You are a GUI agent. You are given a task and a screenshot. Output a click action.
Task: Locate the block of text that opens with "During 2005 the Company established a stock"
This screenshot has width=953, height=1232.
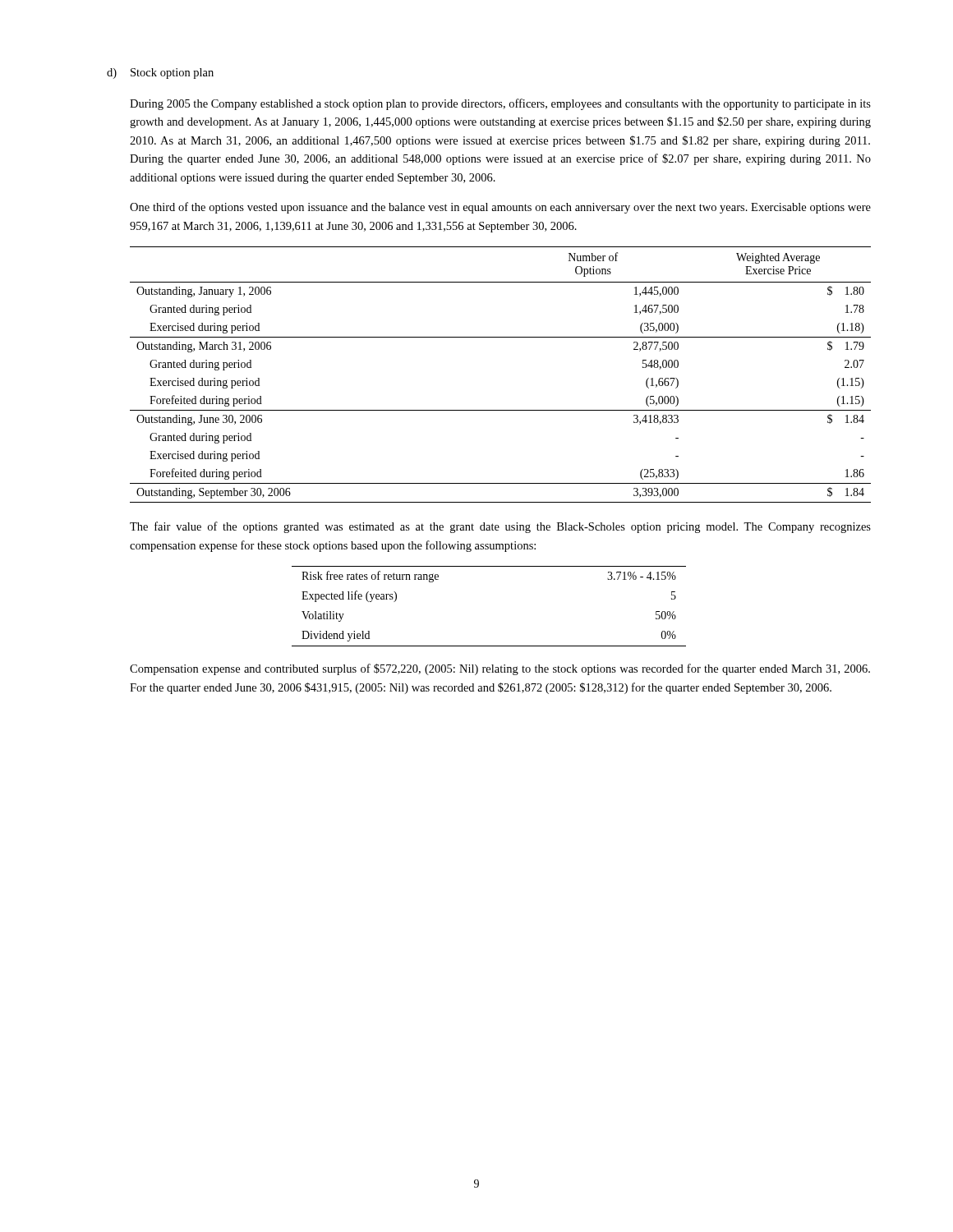coord(500,140)
